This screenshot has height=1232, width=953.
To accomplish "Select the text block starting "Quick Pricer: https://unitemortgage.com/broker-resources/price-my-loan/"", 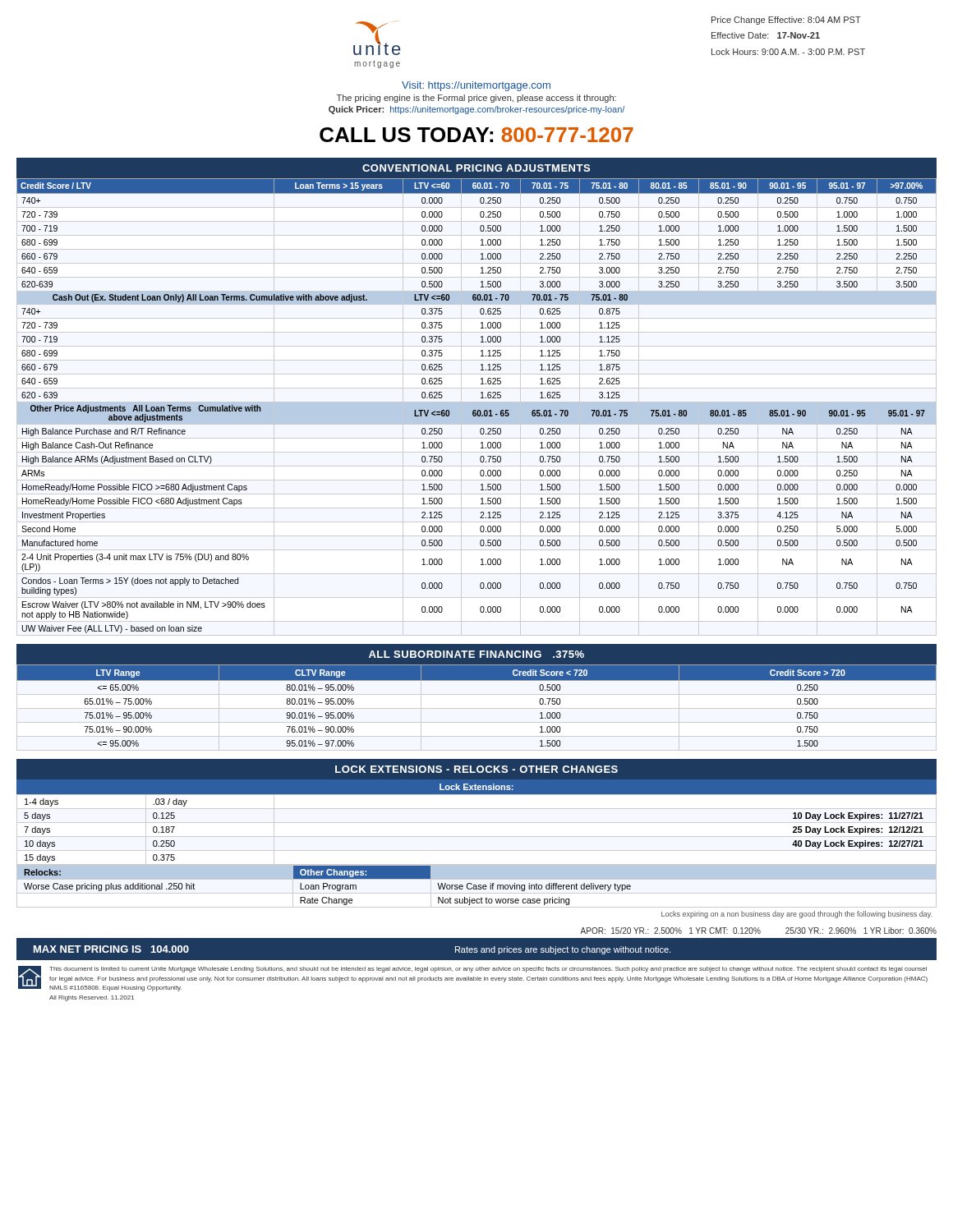I will pyautogui.click(x=476, y=109).
